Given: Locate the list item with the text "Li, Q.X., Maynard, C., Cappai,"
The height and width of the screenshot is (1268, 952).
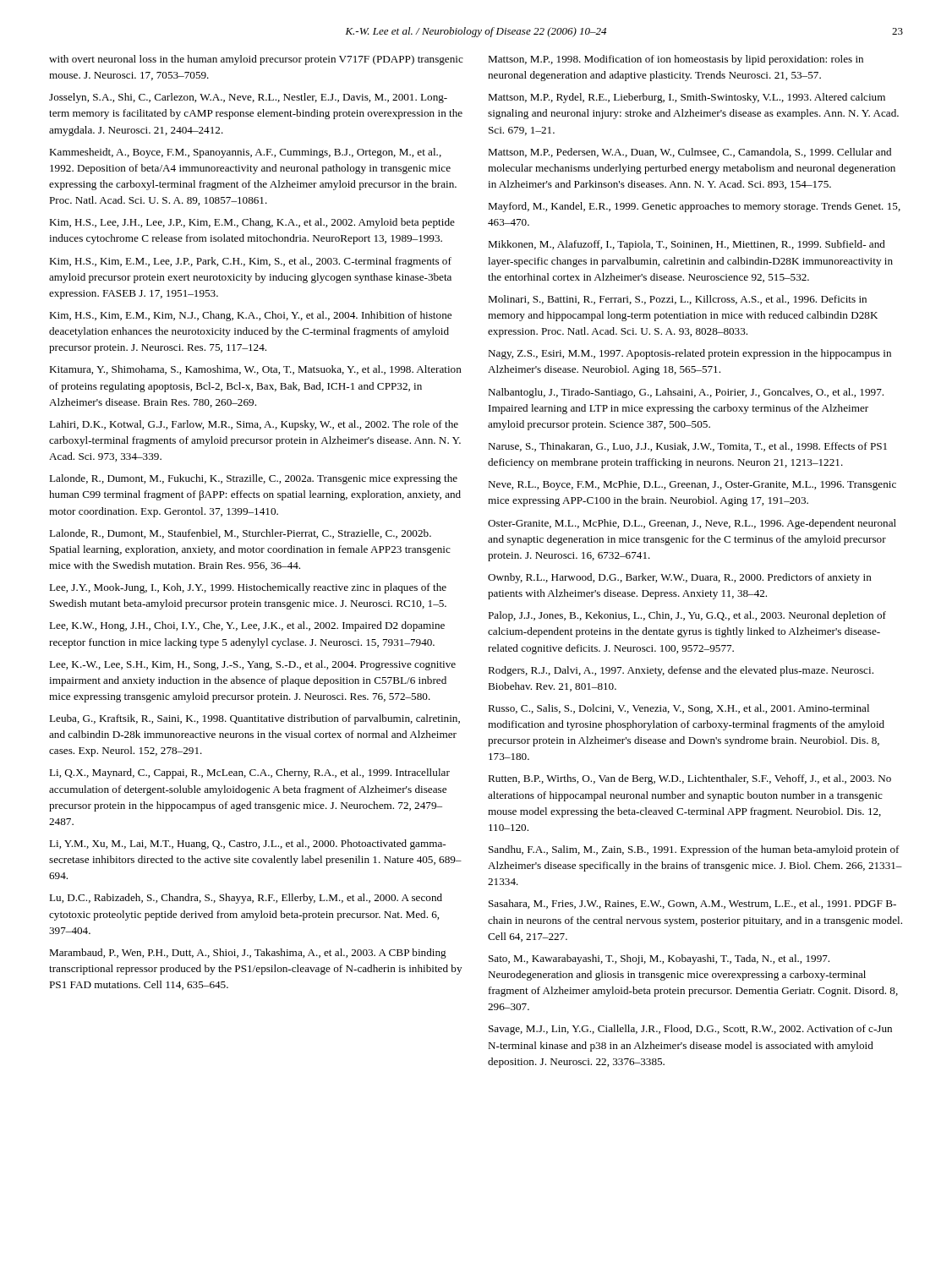Looking at the screenshot, I should point(249,797).
